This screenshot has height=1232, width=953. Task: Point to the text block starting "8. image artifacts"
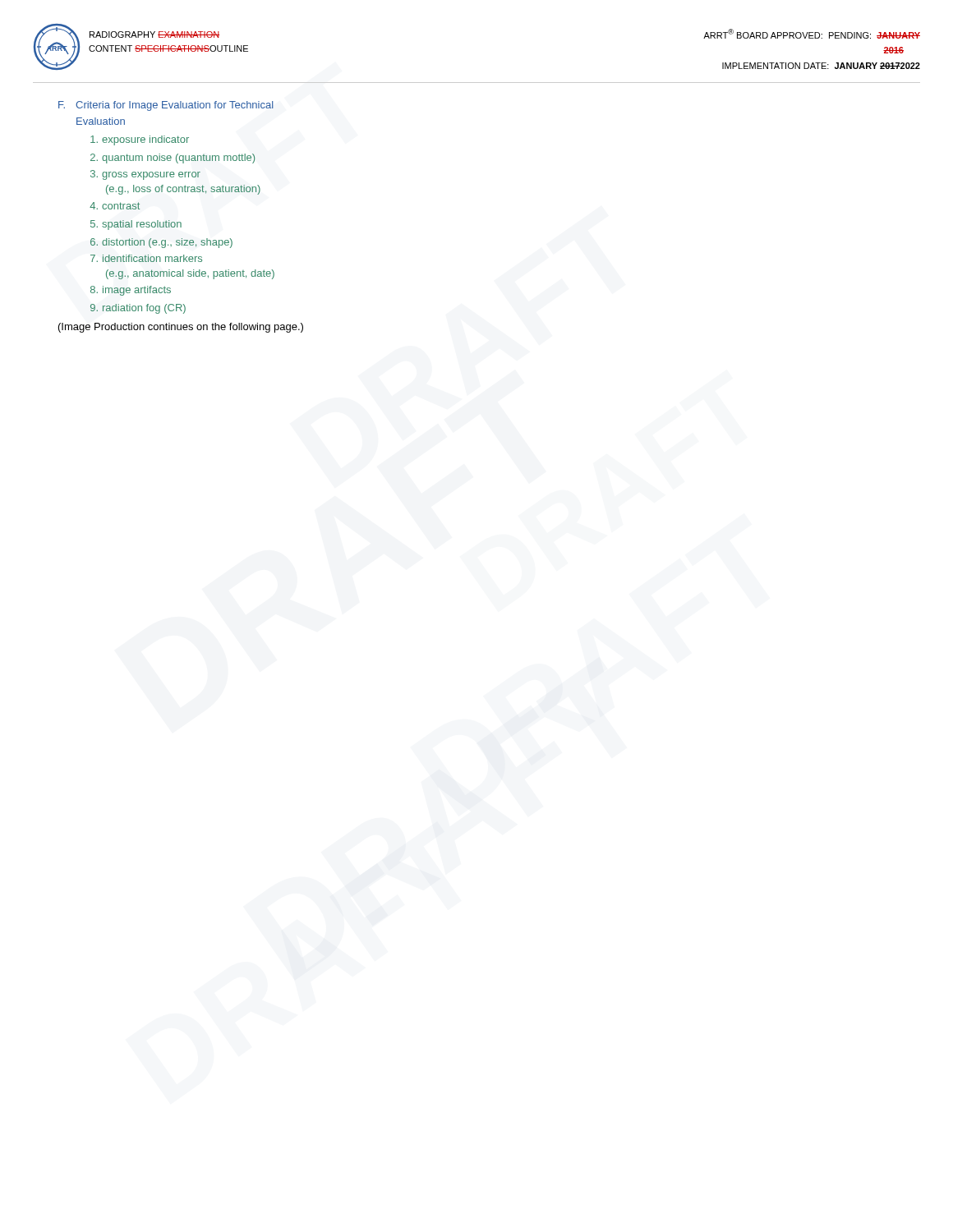coord(126,290)
